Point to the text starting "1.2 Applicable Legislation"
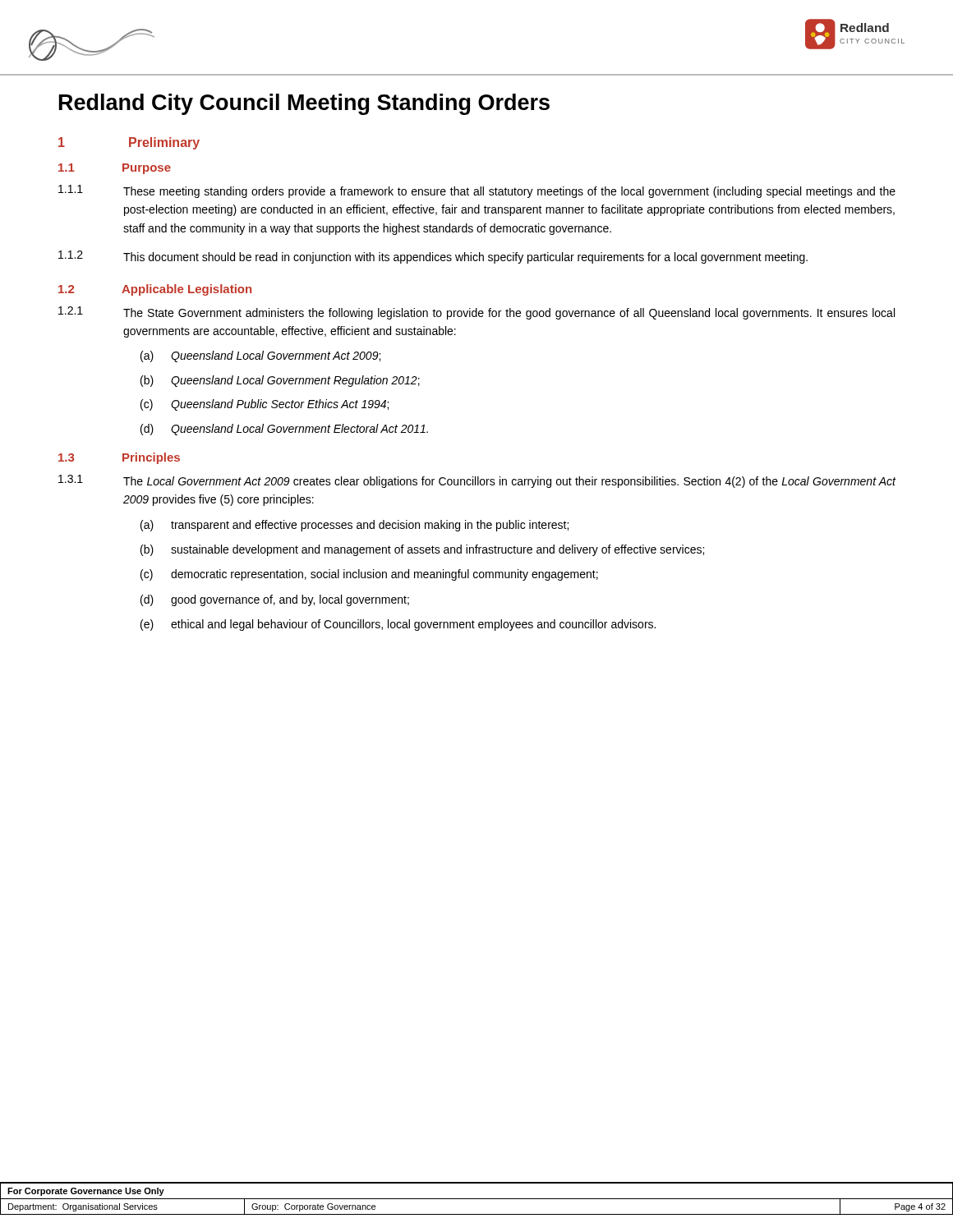 coord(155,288)
